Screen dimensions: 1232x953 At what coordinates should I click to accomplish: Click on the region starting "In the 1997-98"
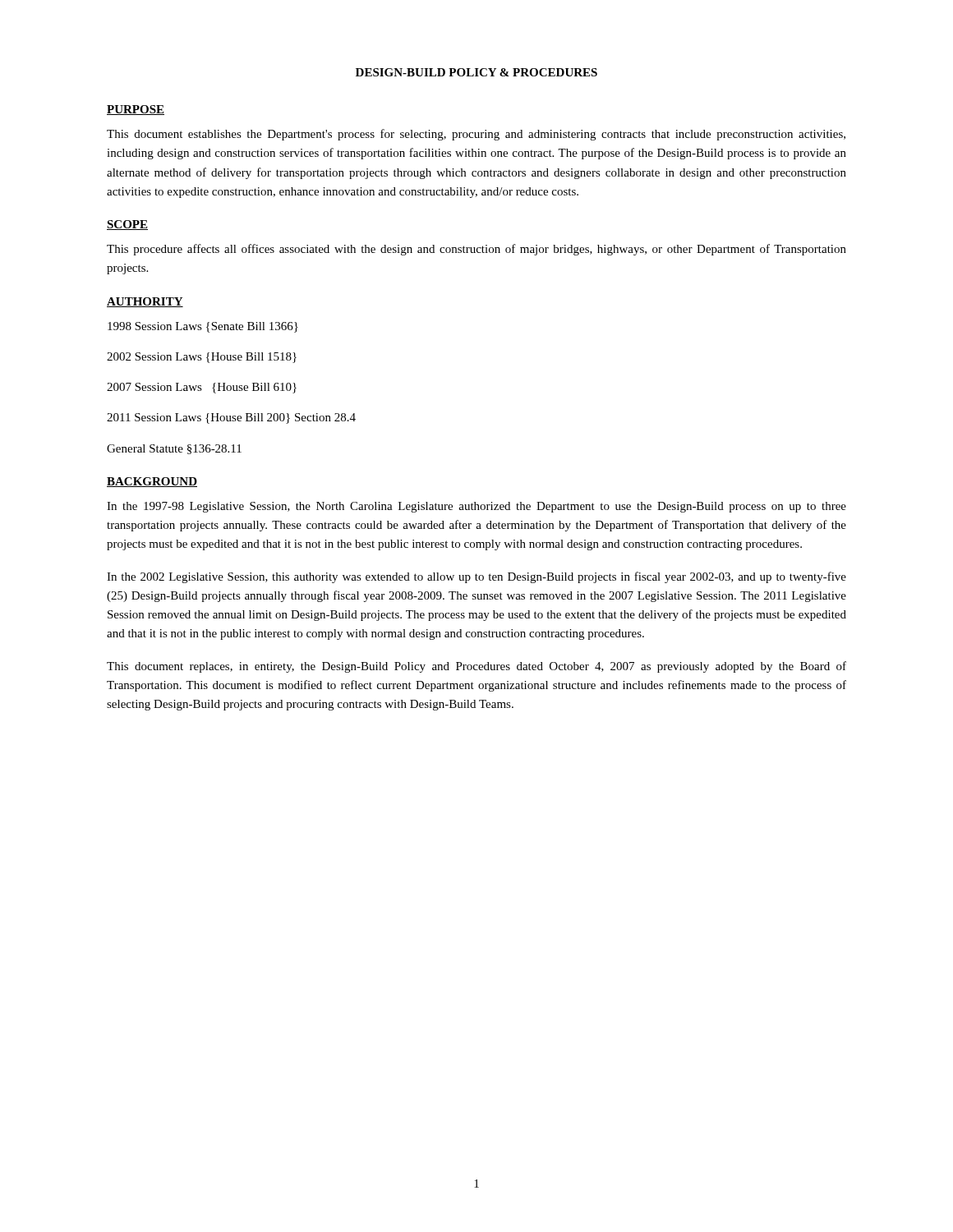pos(476,525)
